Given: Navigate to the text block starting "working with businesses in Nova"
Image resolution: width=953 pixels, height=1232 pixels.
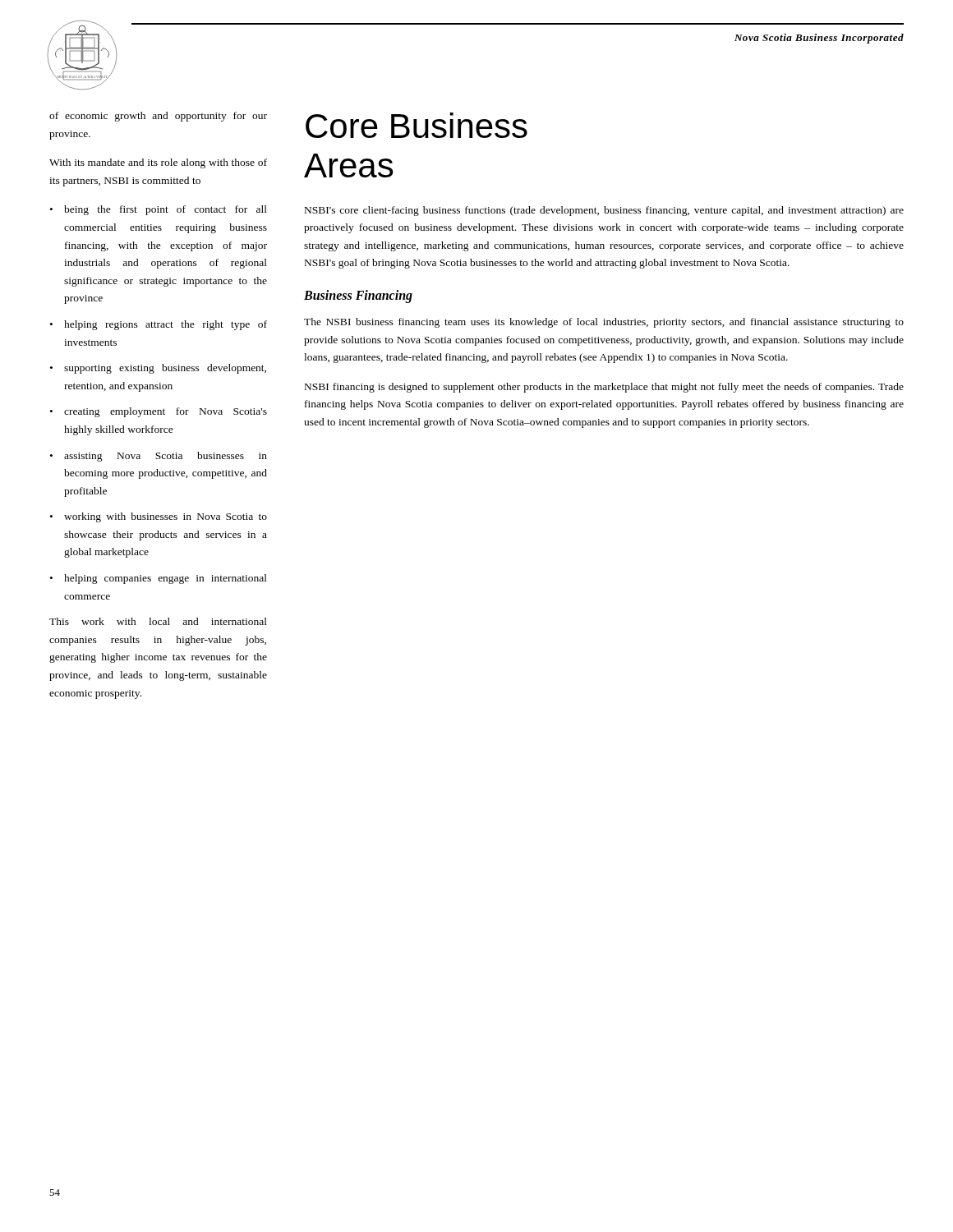Looking at the screenshot, I should pos(166,534).
